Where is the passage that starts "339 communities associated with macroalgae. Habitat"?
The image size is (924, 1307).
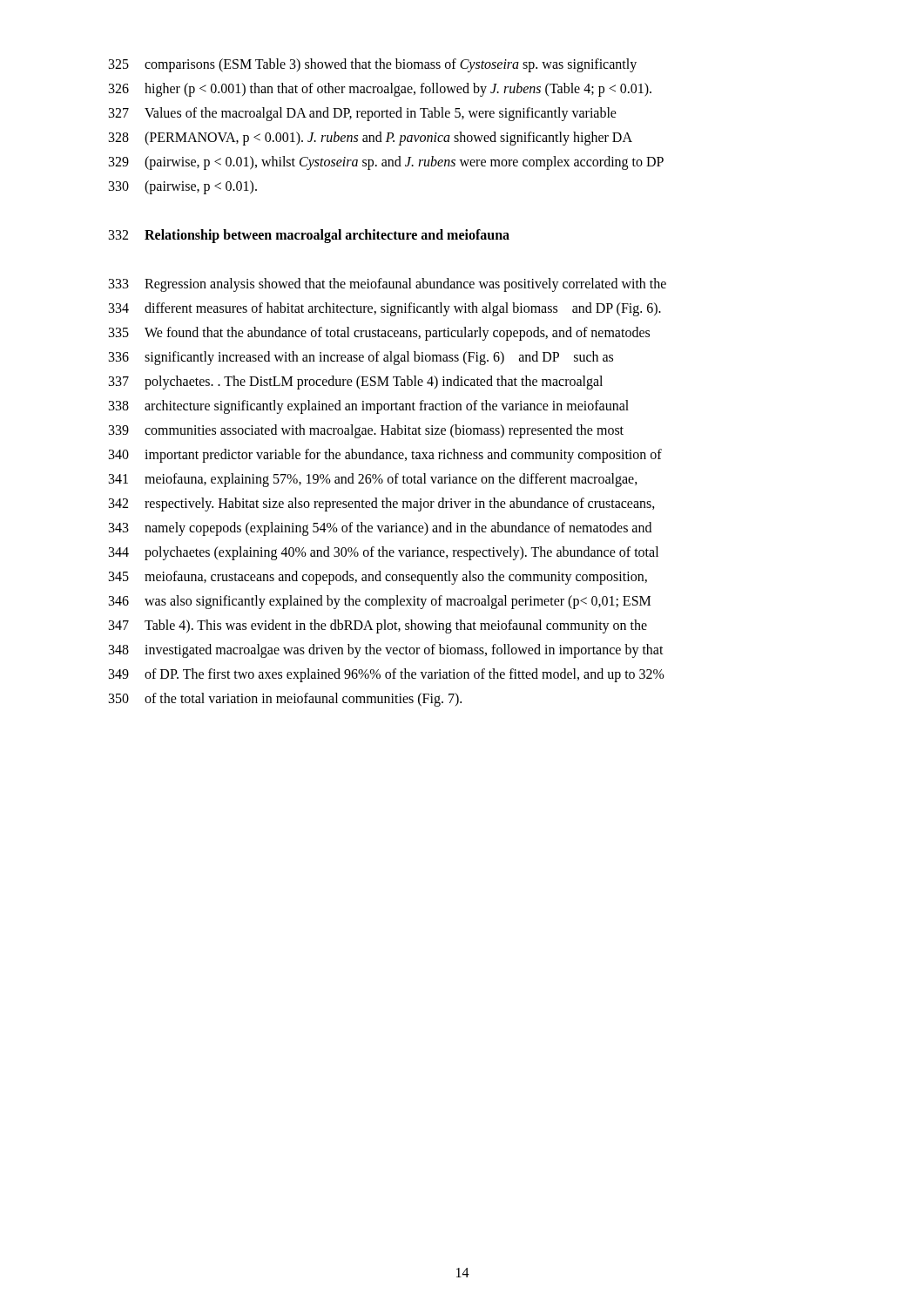click(471, 430)
